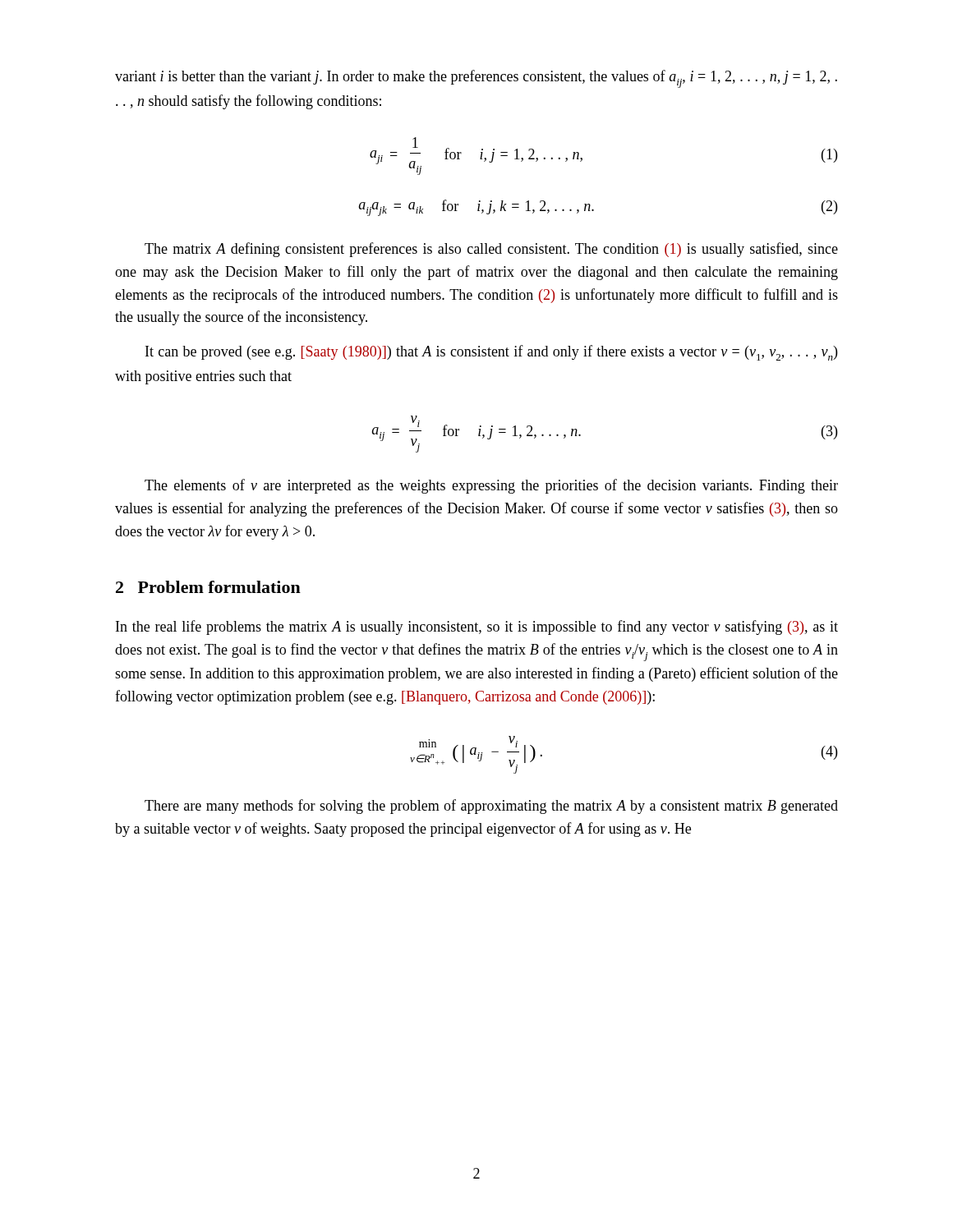Locate the text starting "There are many methods"
Screen dimensions: 1232x953
click(476, 818)
